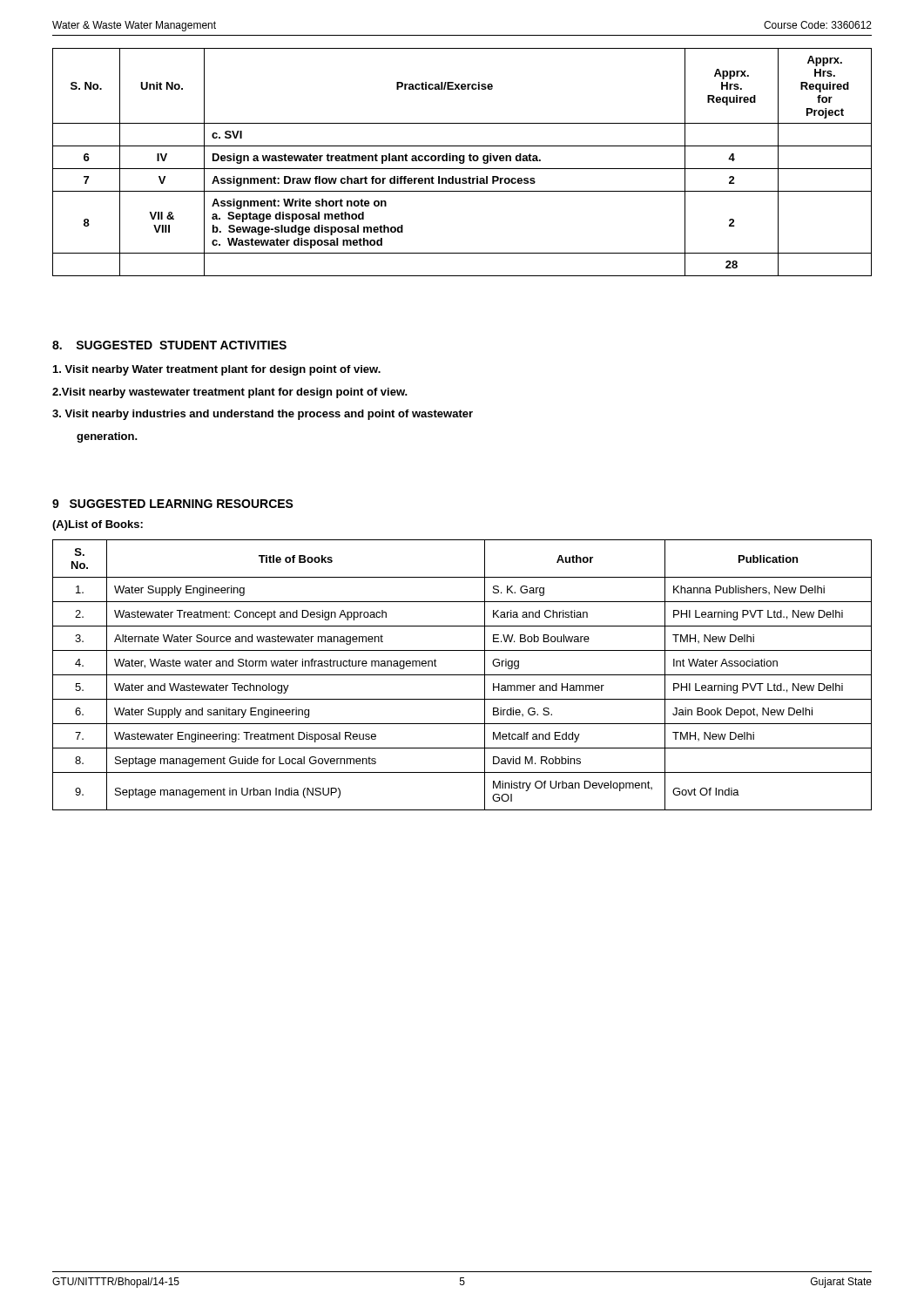Image resolution: width=924 pixels, height=1307 pixels.
Task: Find the section header that reads "8. SUGGESTED STUDENT ACTIVITIES"
Action: (x=170, y=345)
